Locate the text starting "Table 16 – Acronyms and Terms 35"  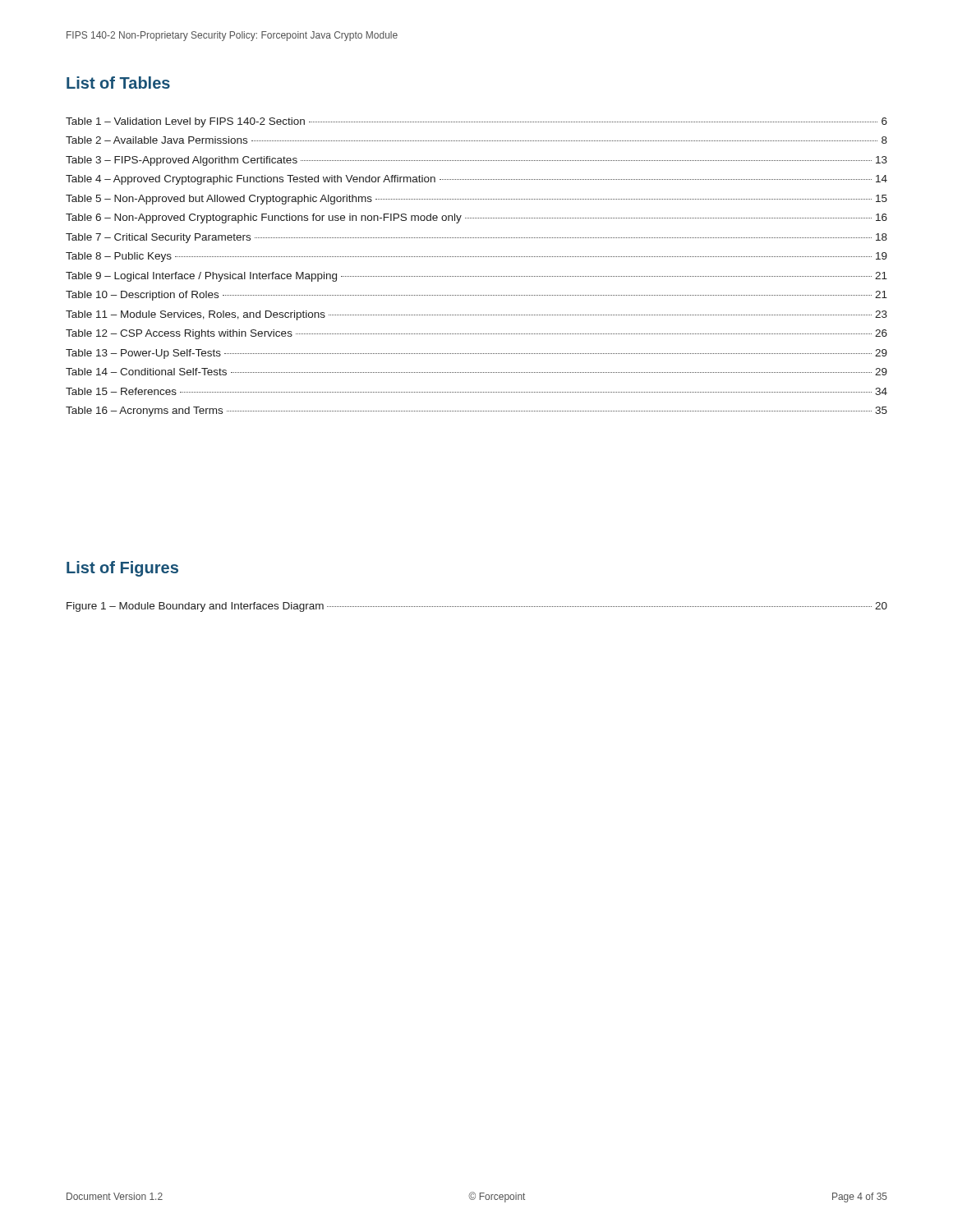tap(476, 409)
